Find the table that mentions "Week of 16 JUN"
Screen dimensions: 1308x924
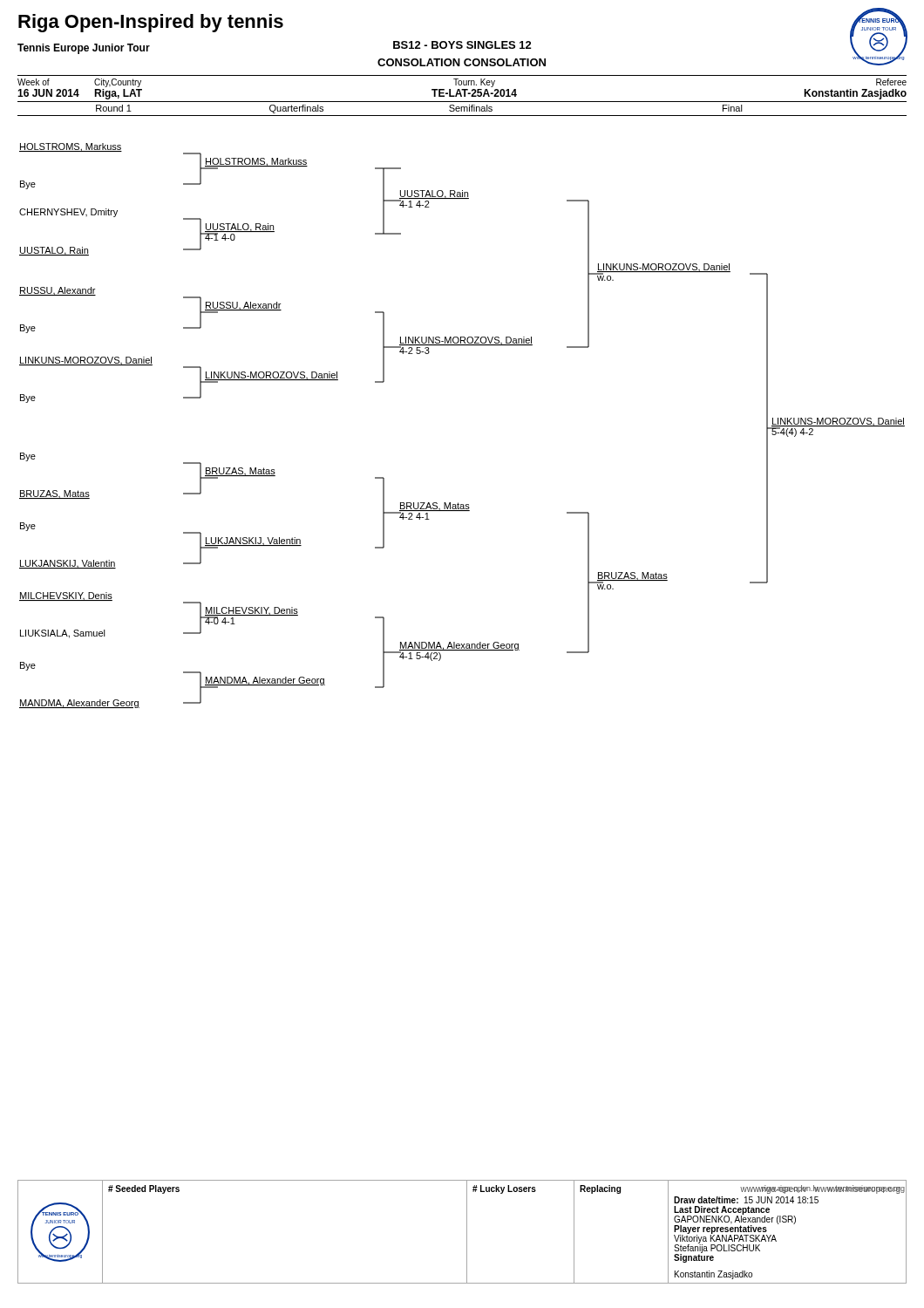(462, 88)
